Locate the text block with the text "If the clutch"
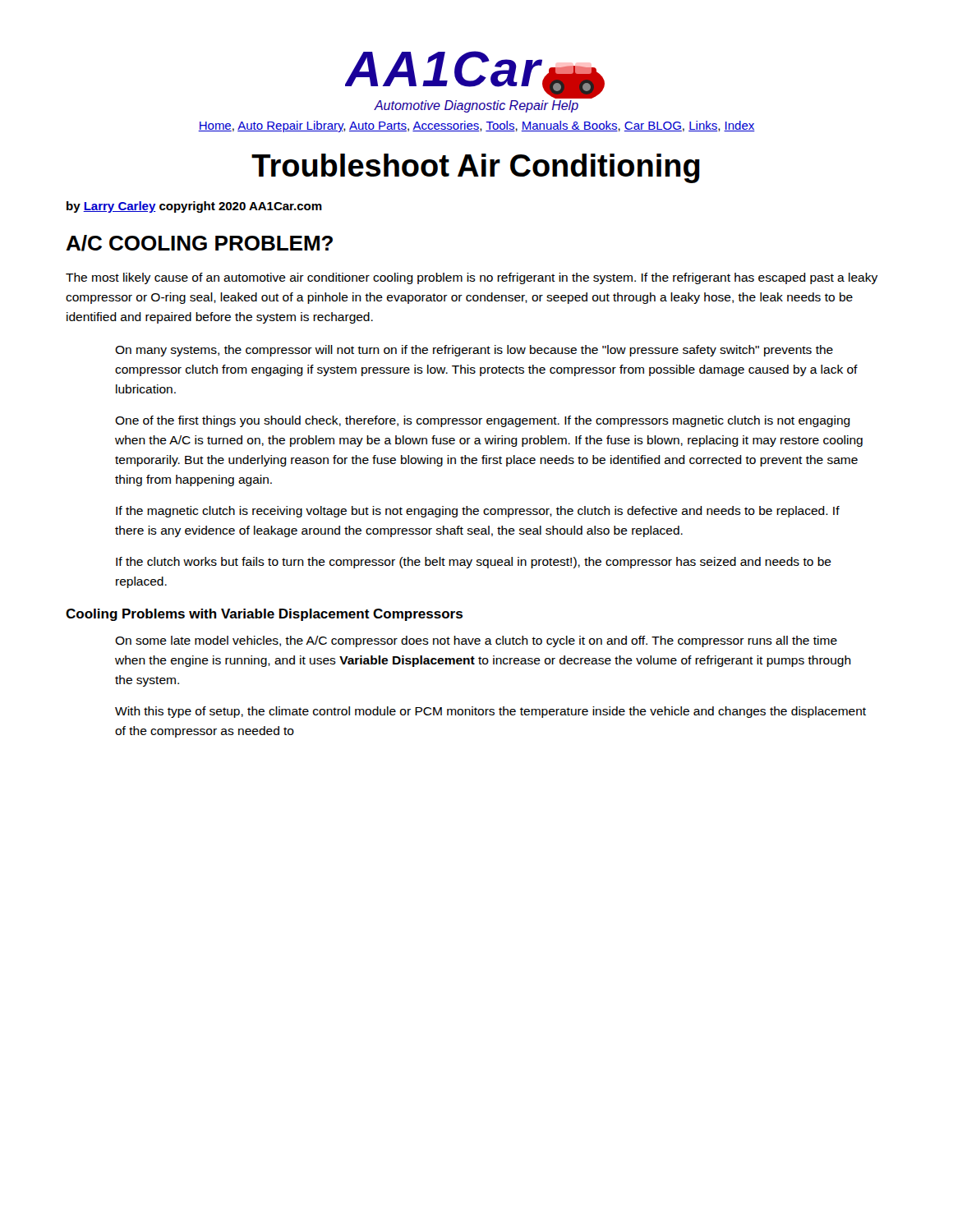 [x=473, y=571]
